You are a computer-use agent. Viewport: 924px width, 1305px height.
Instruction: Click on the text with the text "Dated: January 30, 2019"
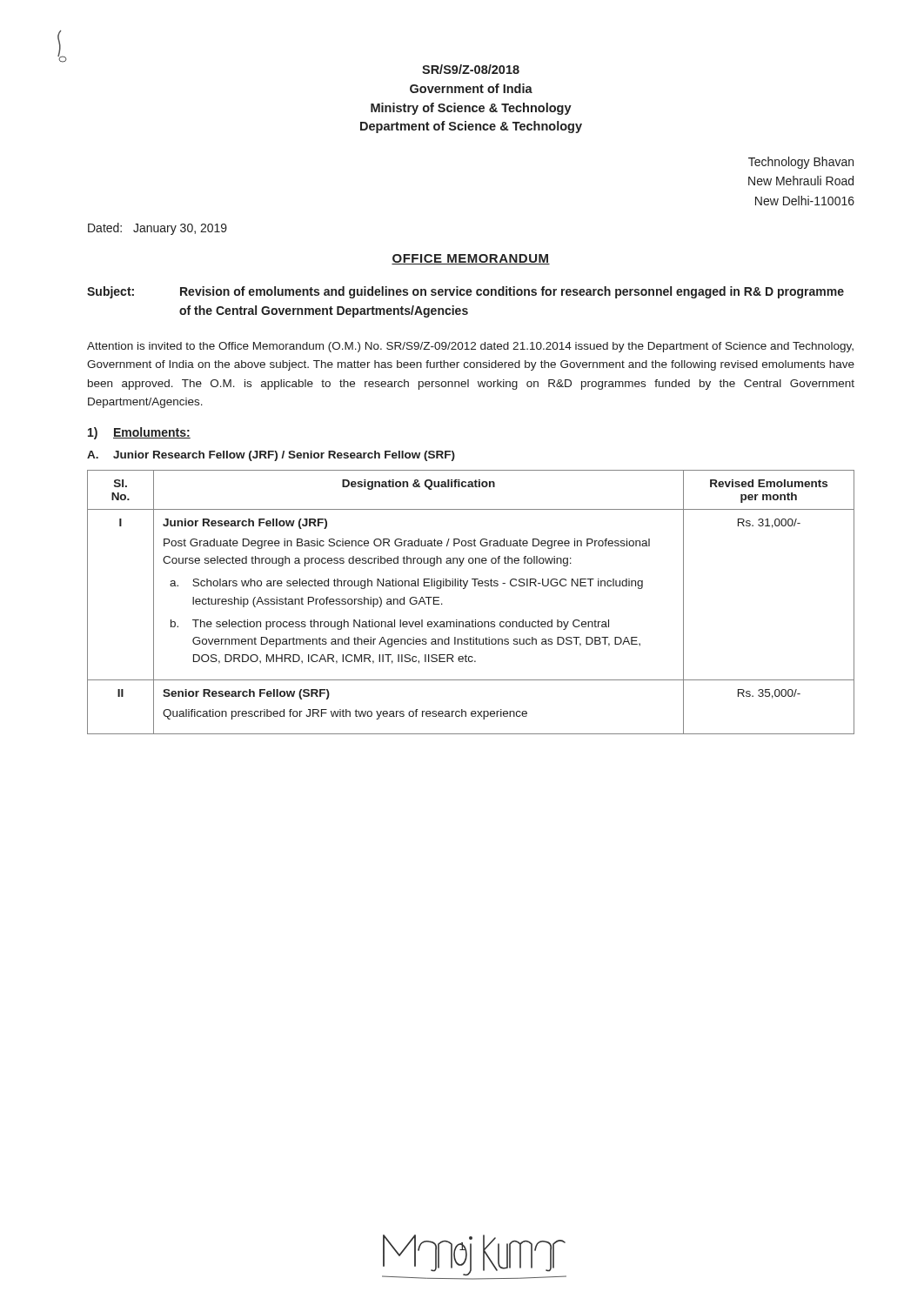click(x=157, y=228)
